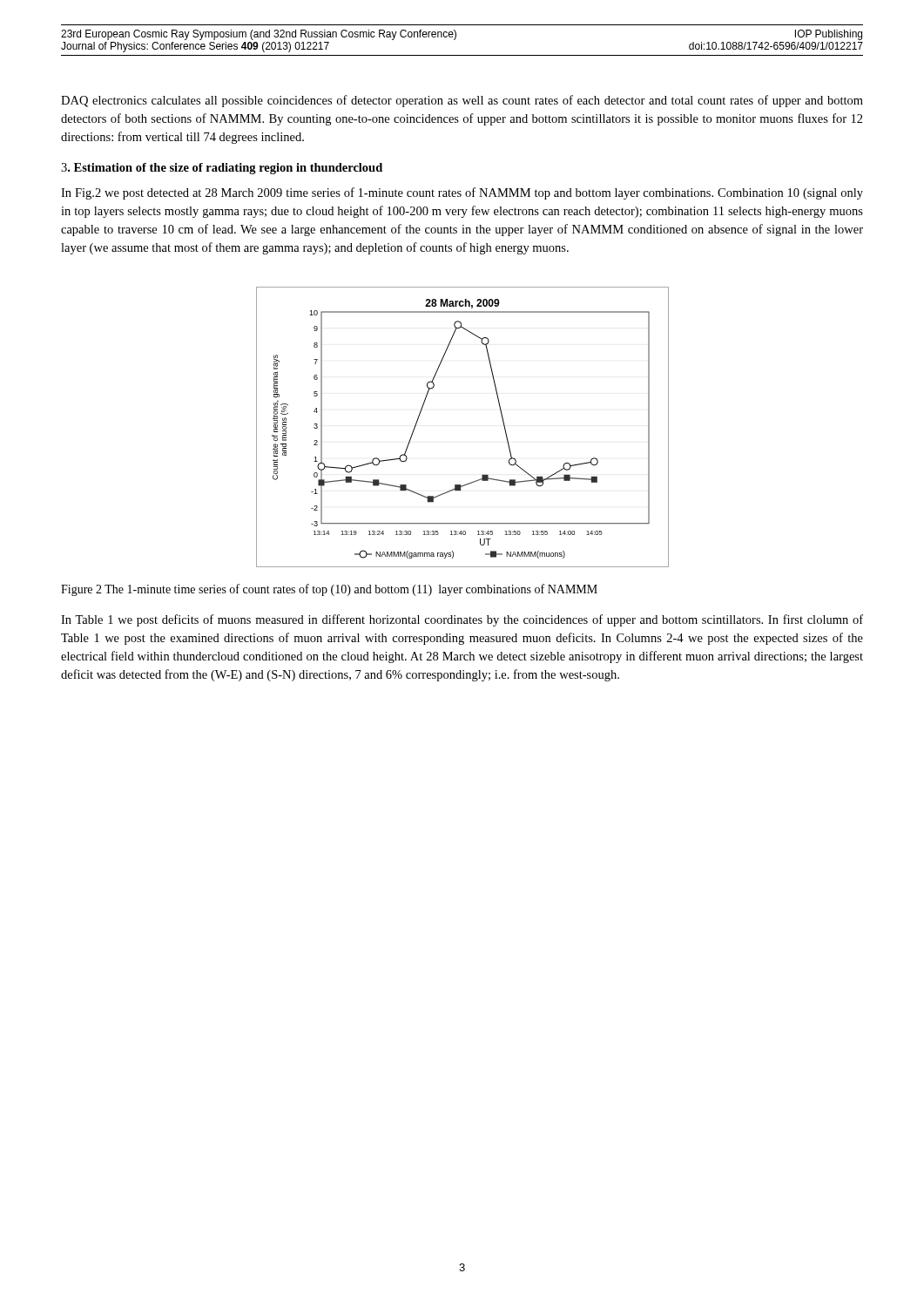Point to the block beginning "In Table 1 we post deficits of"
This screenshot has height=1307, width=924.
point(462,647)
